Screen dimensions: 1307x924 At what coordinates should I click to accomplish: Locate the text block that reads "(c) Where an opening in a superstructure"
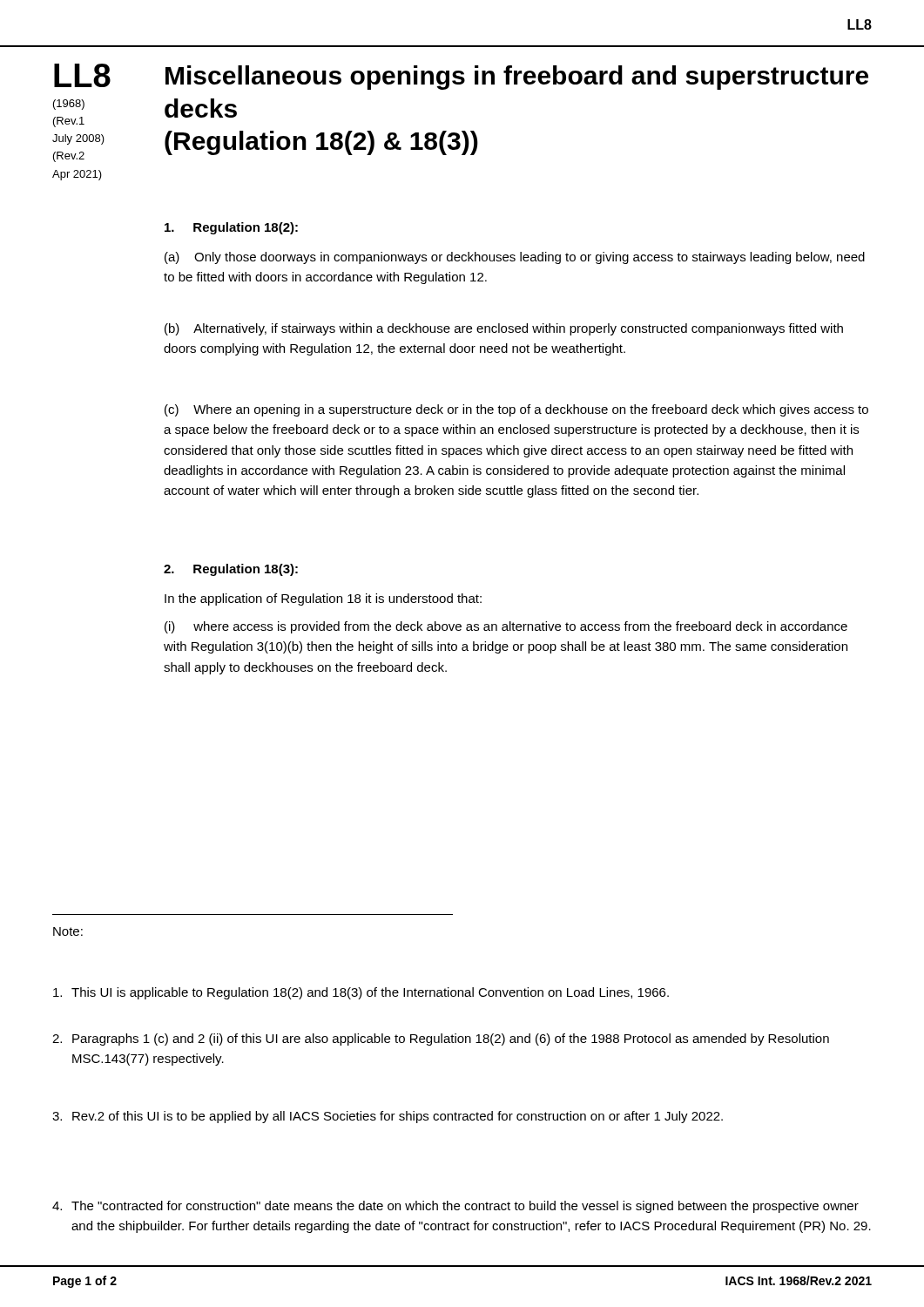pos(516,450)
